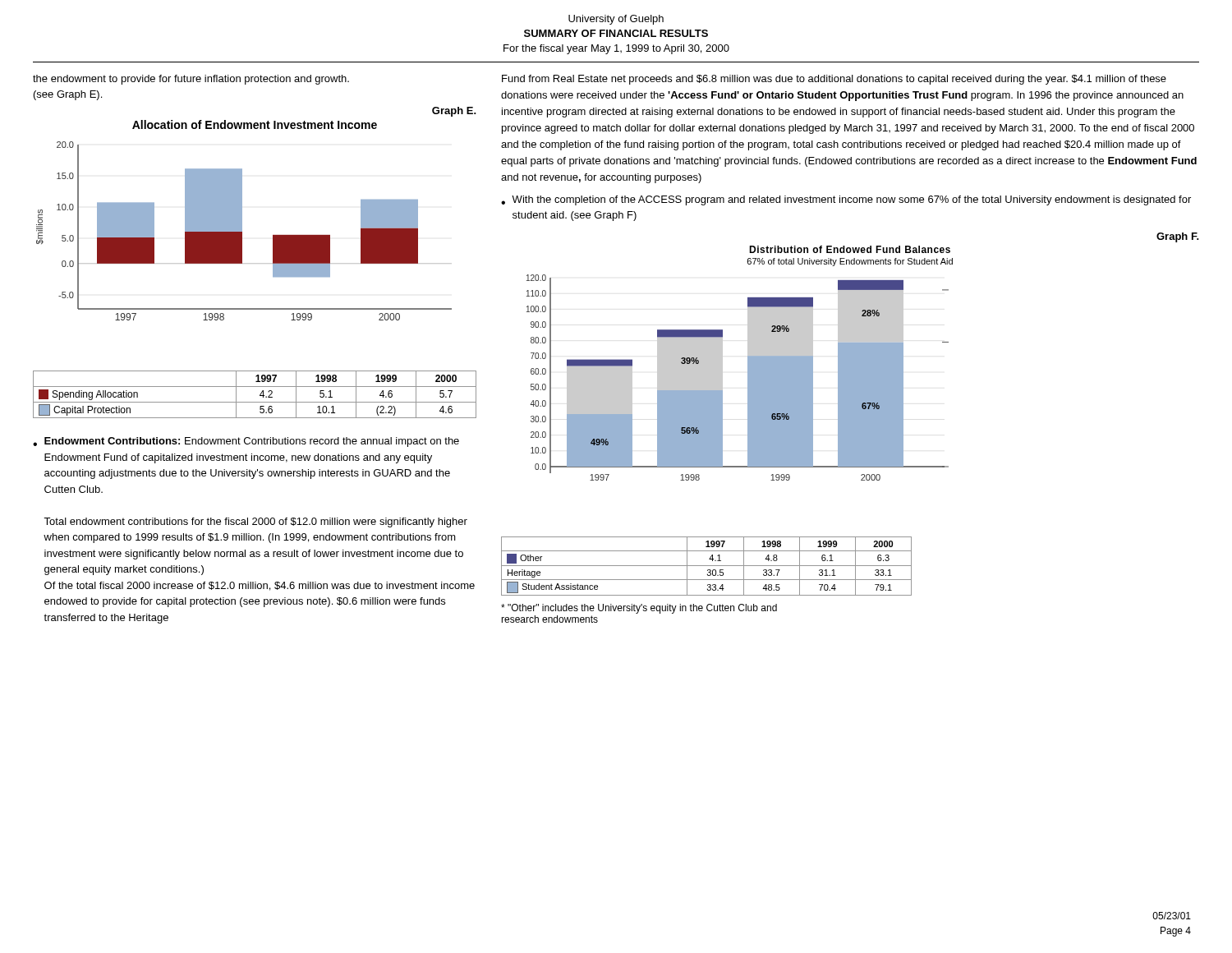
Task: Select the table that reads "Capital Protection"
Action: (255, 394)
